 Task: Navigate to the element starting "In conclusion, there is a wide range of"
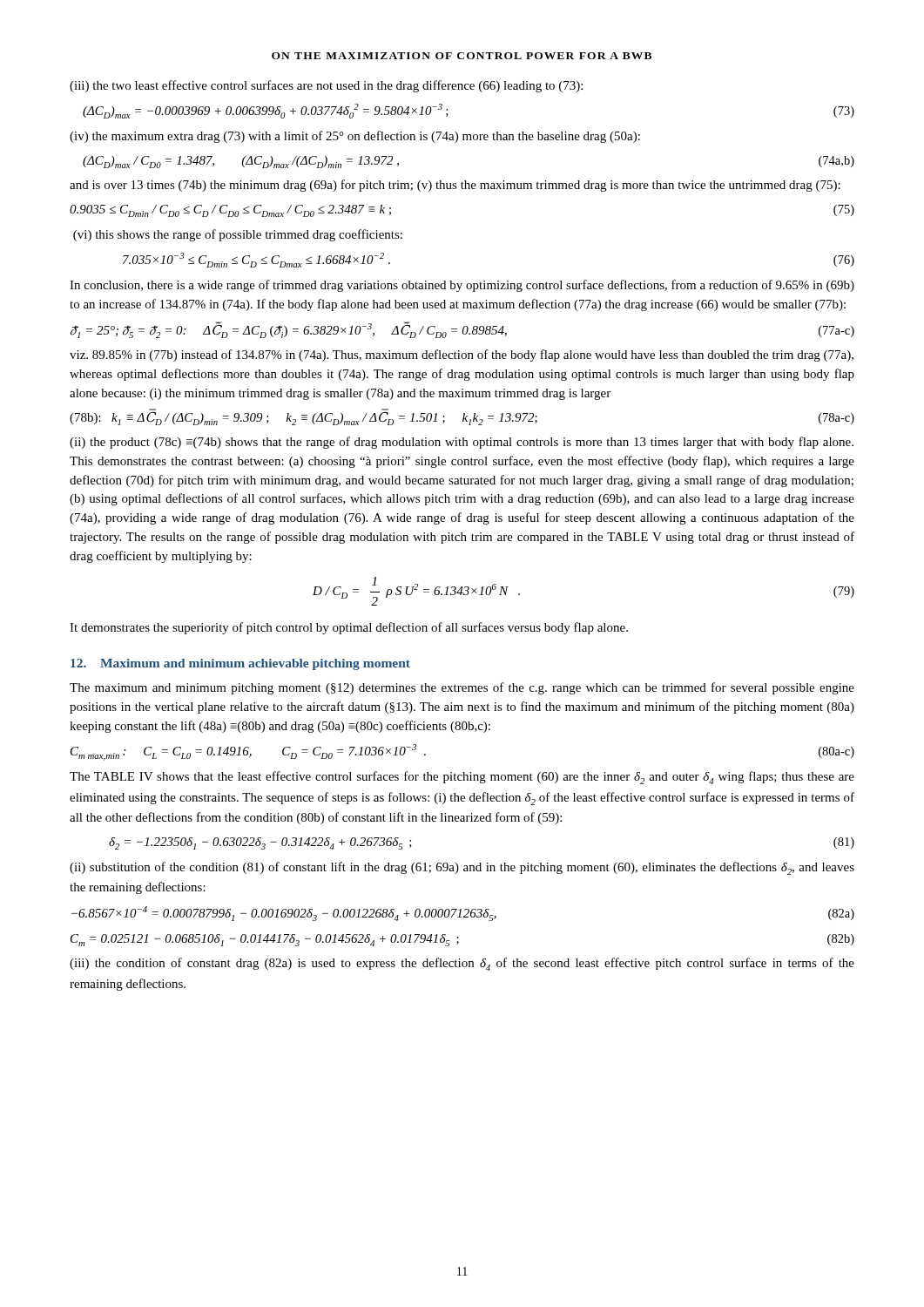point(462,295)
